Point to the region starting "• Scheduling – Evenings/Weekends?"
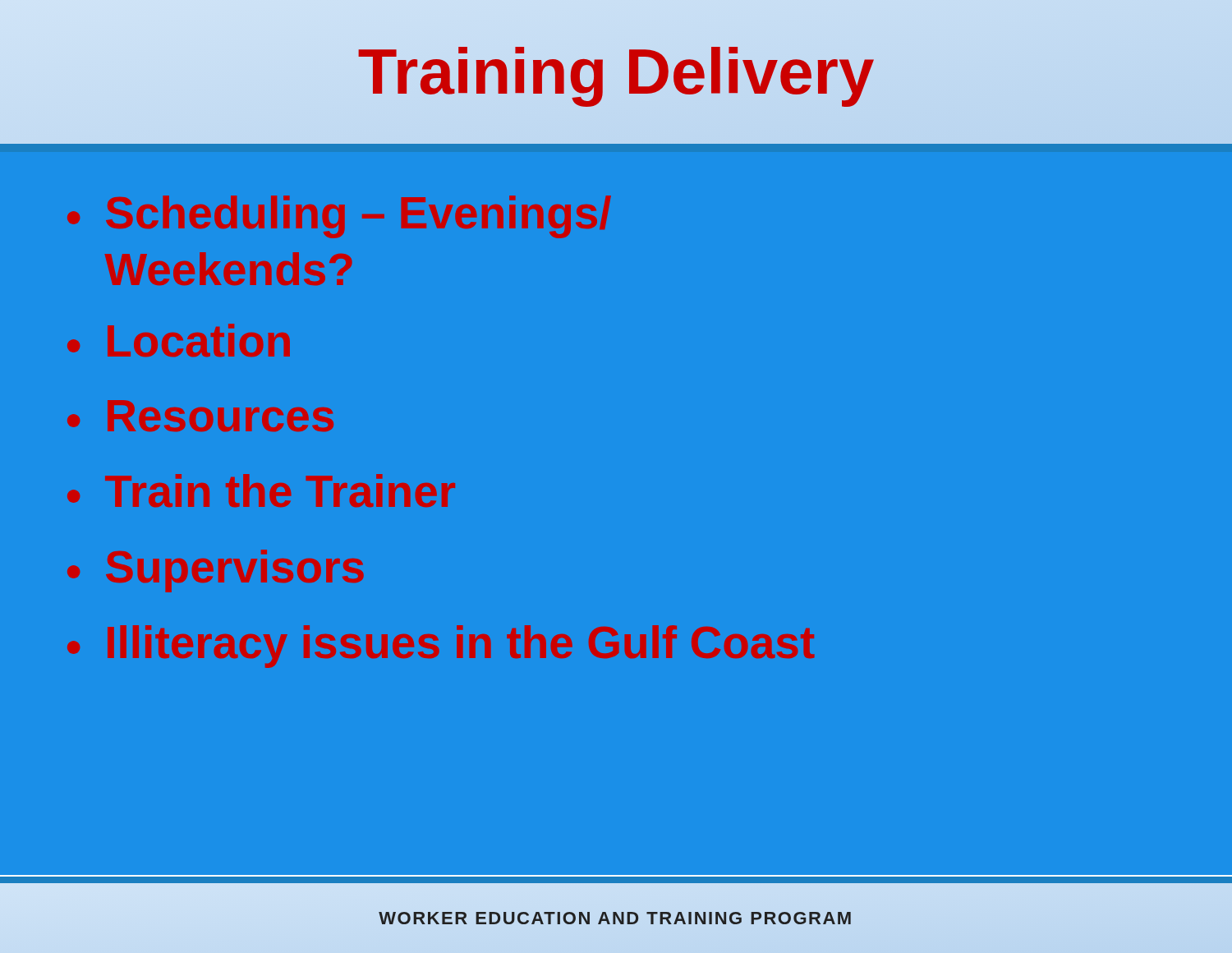Image resolution: width=1232 pixels, height=953 pixels. [339, 241]
